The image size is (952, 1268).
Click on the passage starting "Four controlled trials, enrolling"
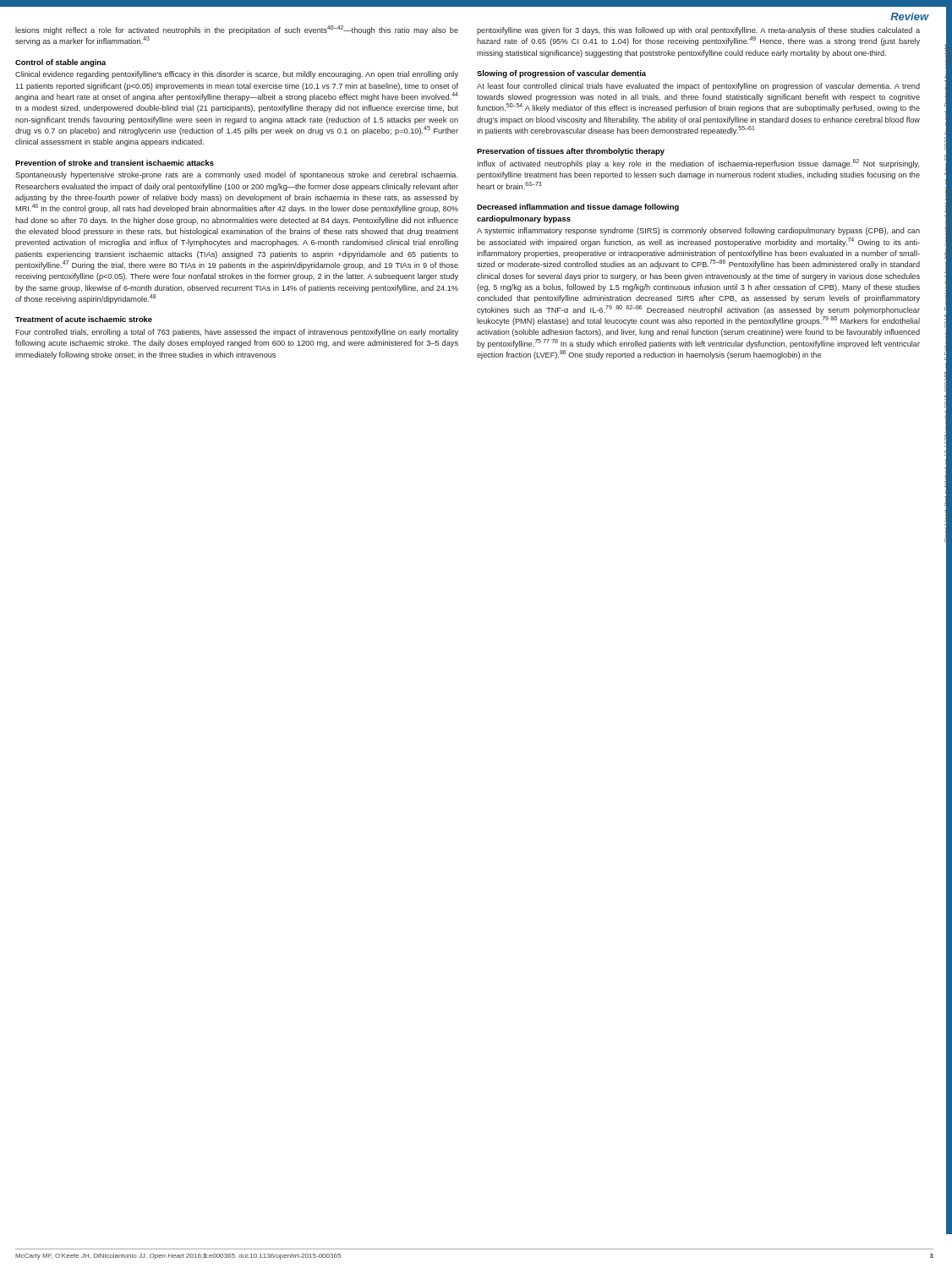237,344
